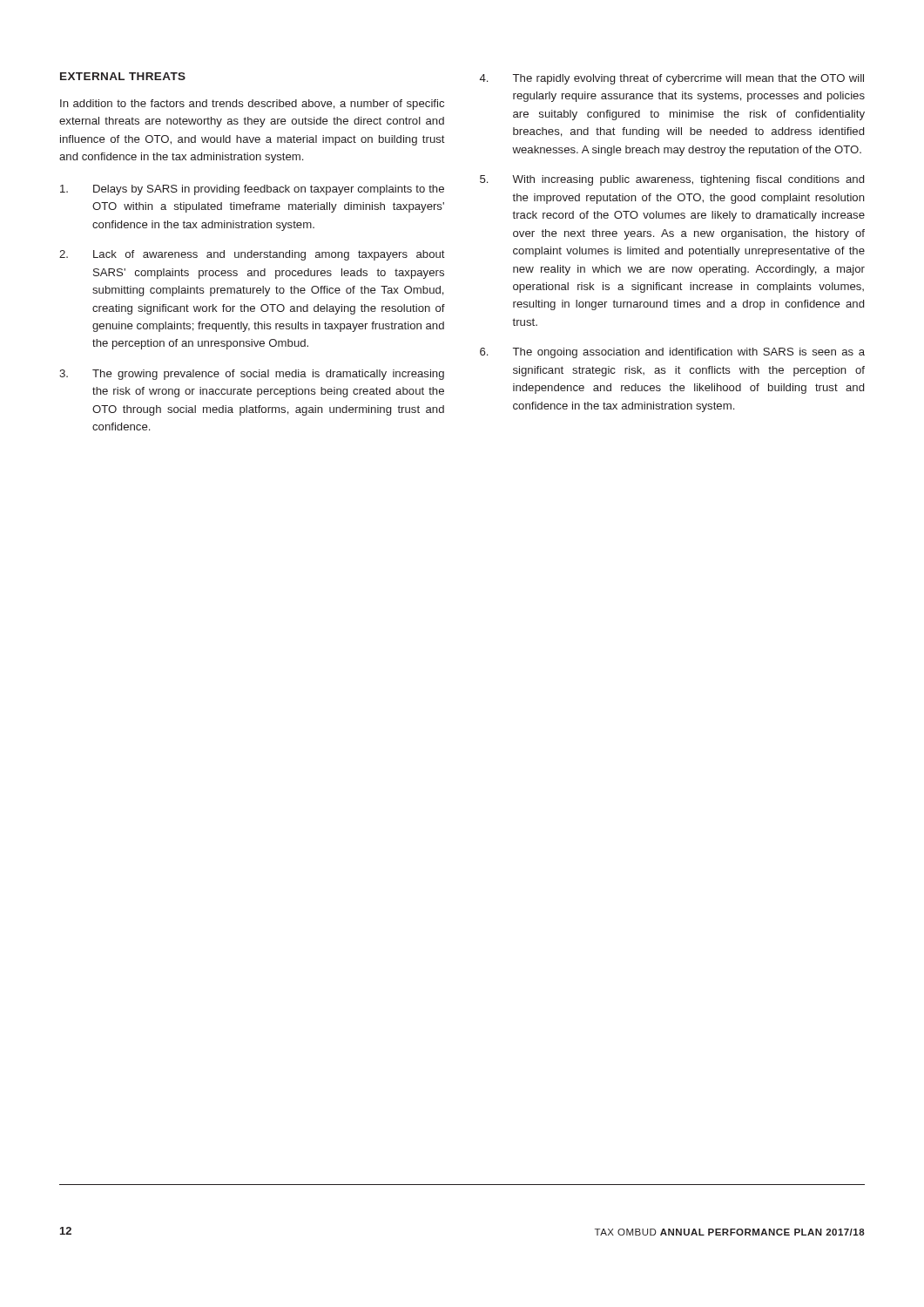Image resolution: width=924 pixels, height=1307 pixels.
Task: Point to the block beginning "2. Lack of awareness and understanding among"
Action: 252,299
